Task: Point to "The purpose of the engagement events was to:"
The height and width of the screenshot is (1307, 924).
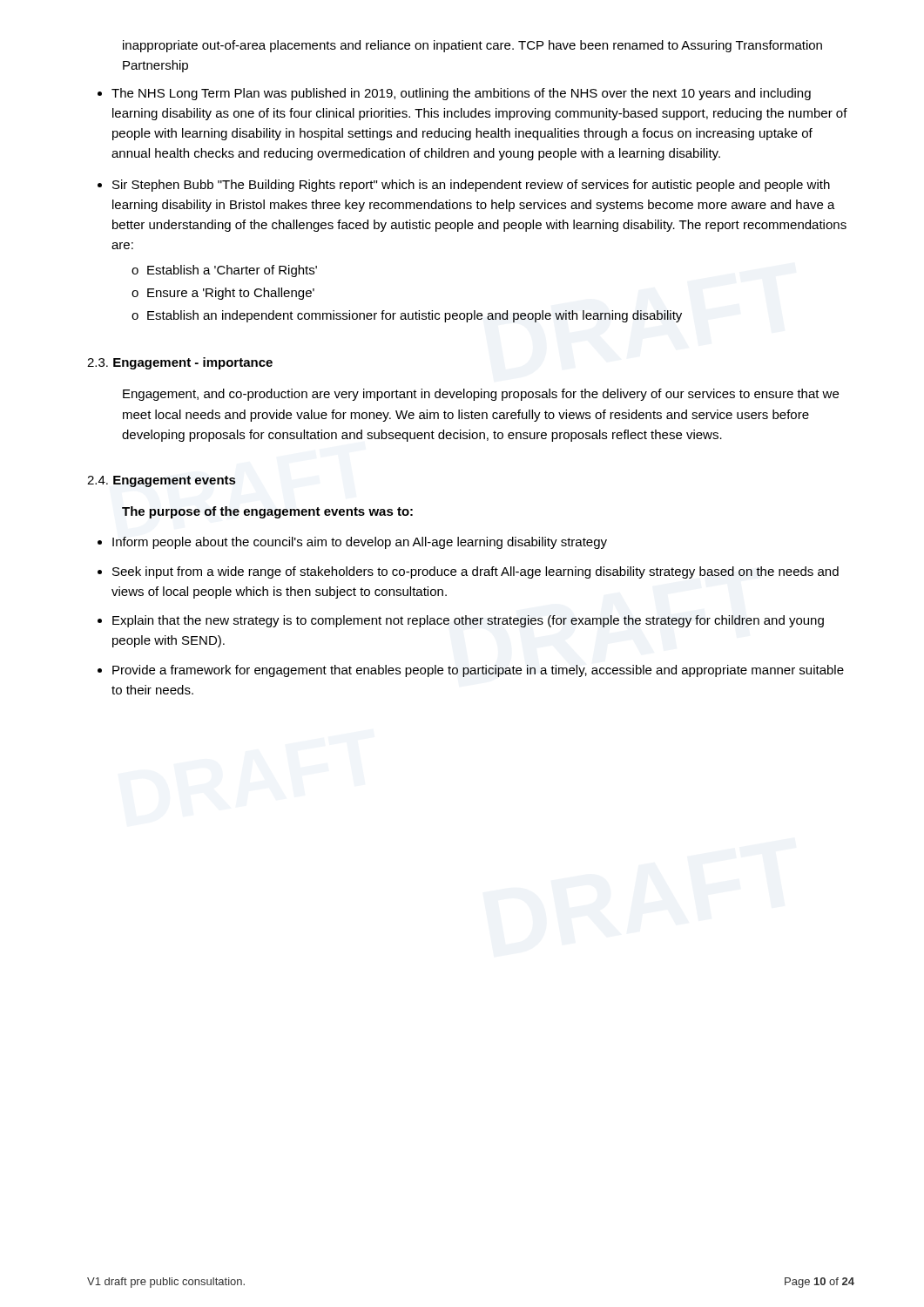Action: (x=268, y=511)
